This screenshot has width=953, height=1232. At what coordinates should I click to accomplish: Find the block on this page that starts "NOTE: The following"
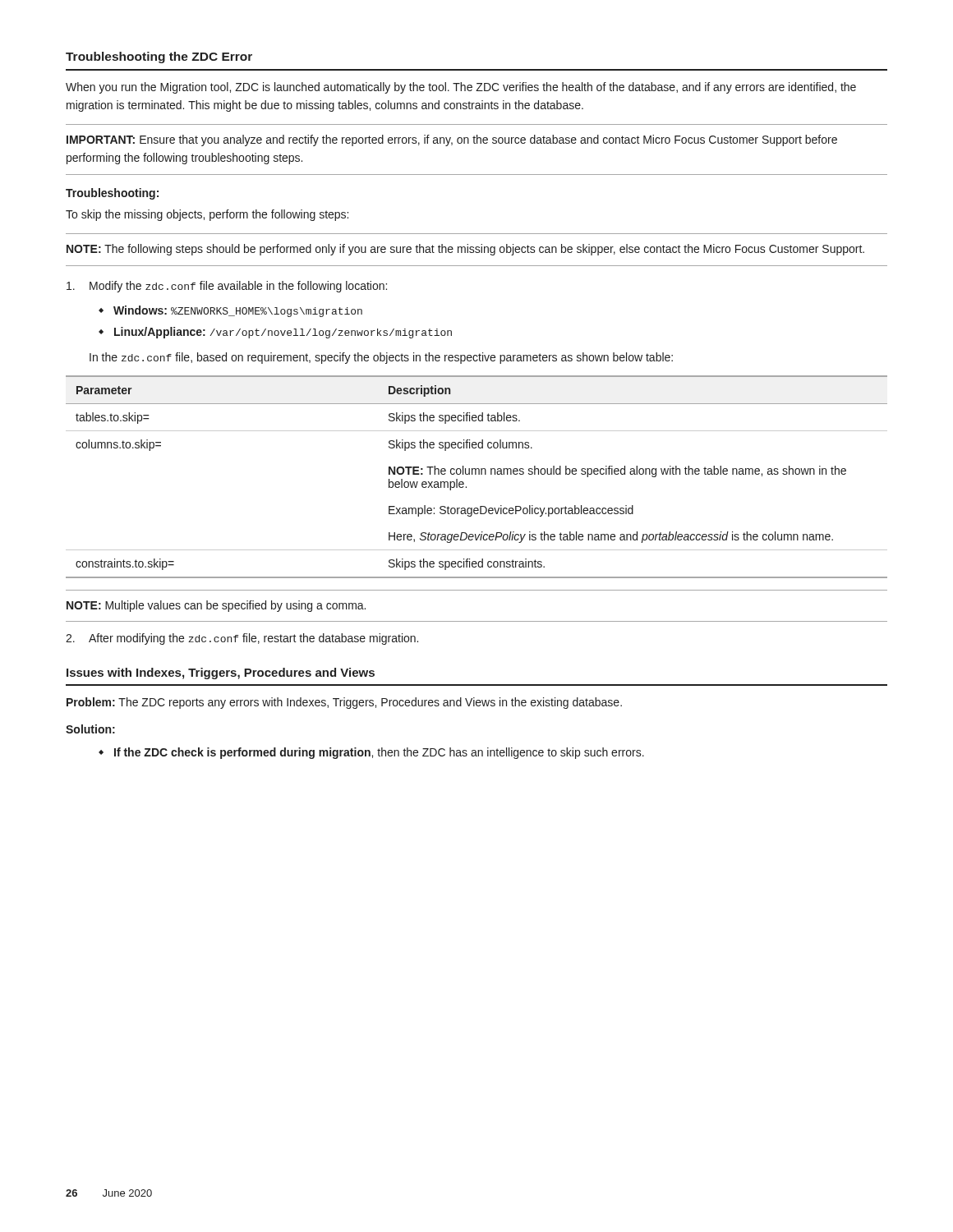[x=476, y=250]
